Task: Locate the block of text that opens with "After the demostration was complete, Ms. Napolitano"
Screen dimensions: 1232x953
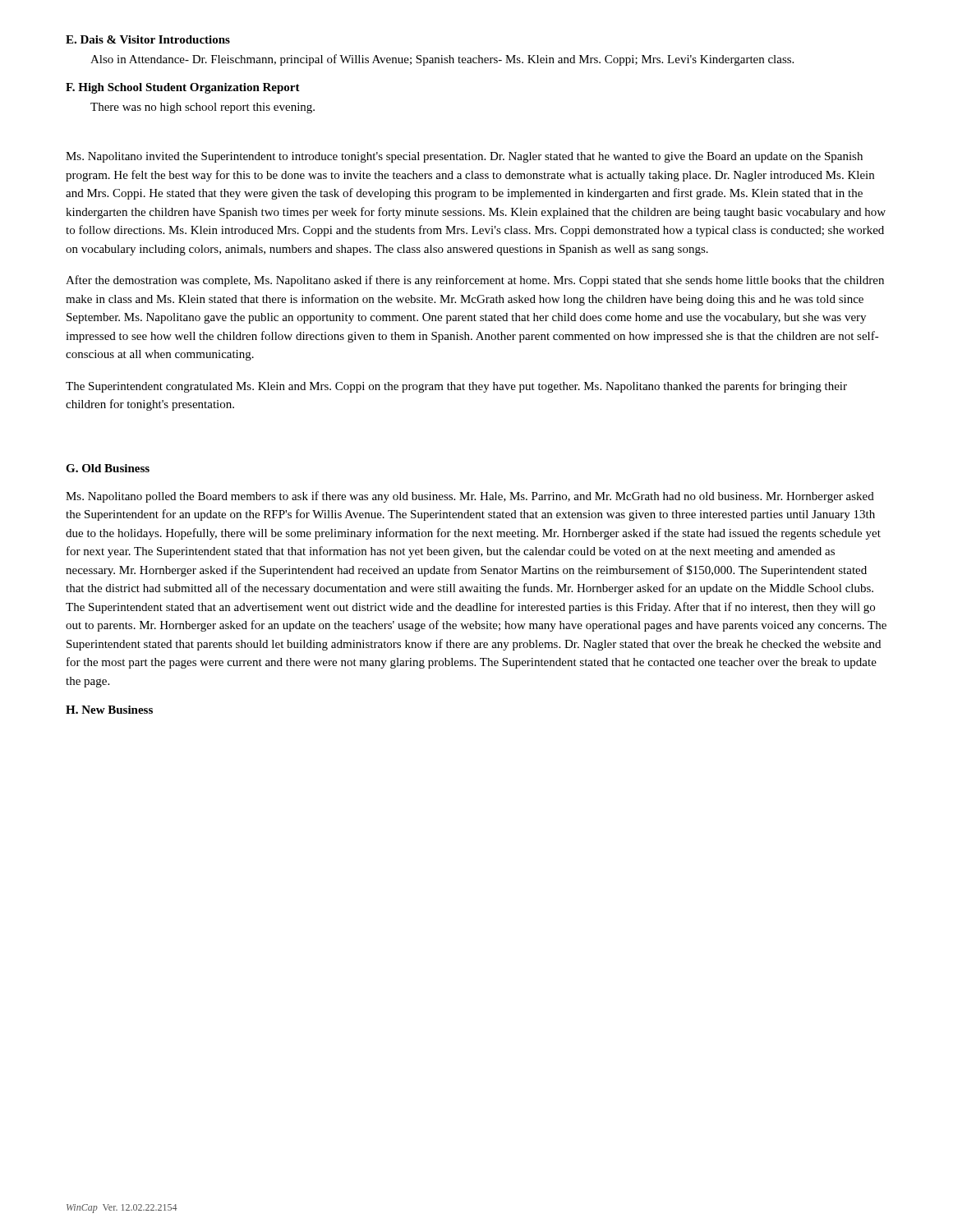Action: 475,317
